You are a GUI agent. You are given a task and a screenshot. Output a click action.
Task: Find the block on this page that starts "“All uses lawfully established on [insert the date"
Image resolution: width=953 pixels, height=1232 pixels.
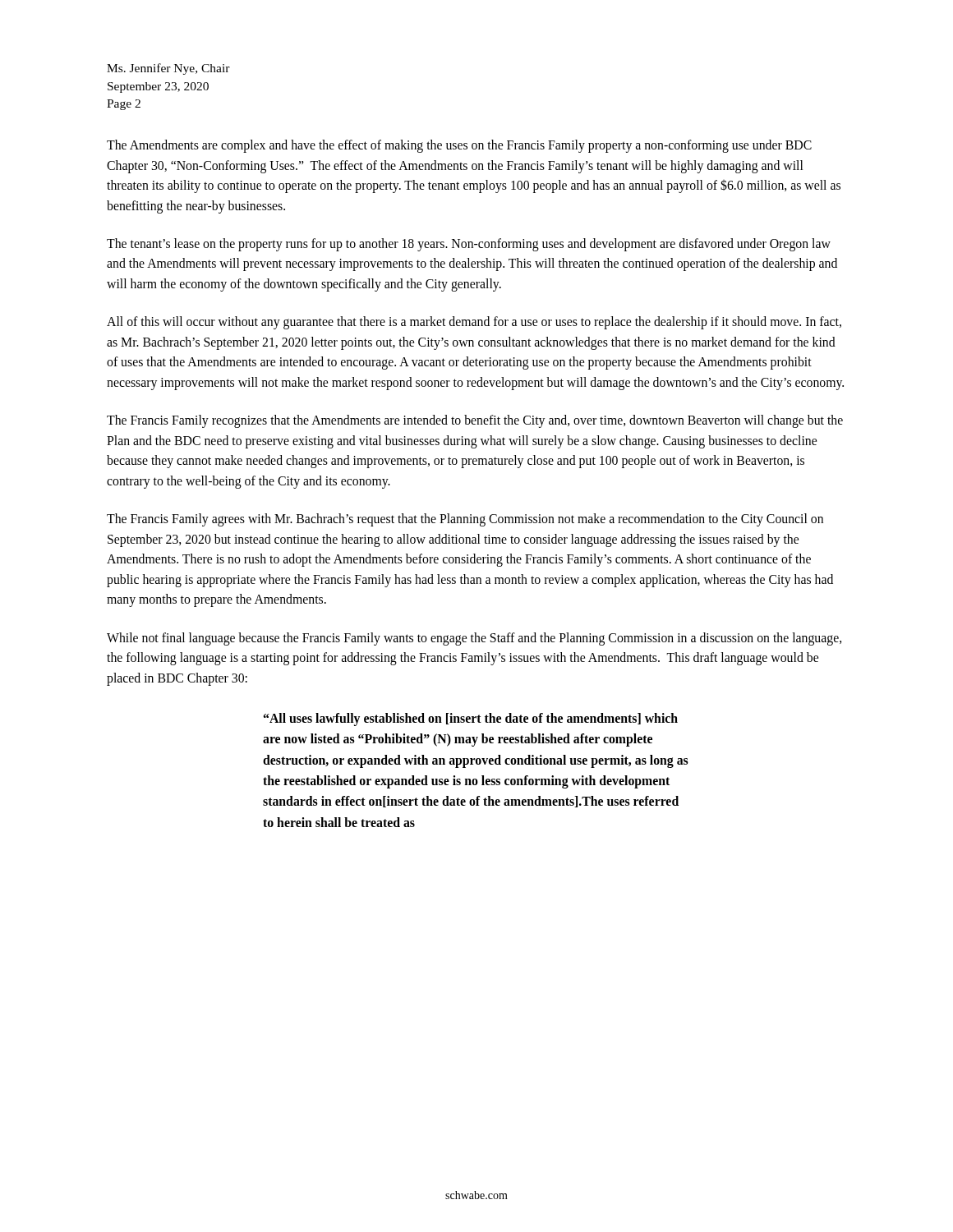(476, 770)
